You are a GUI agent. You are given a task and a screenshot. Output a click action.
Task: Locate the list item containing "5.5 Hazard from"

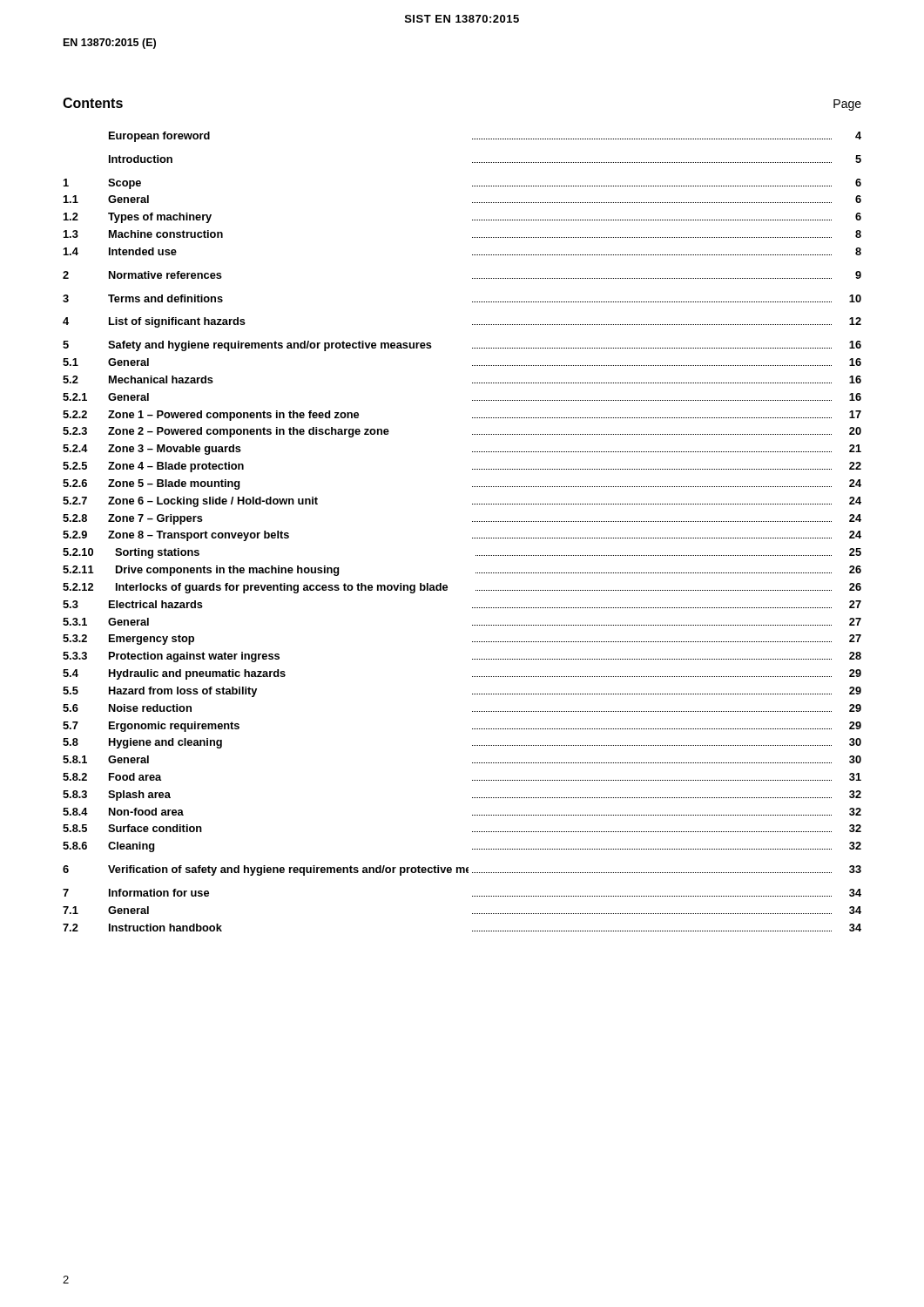point(462,691)
